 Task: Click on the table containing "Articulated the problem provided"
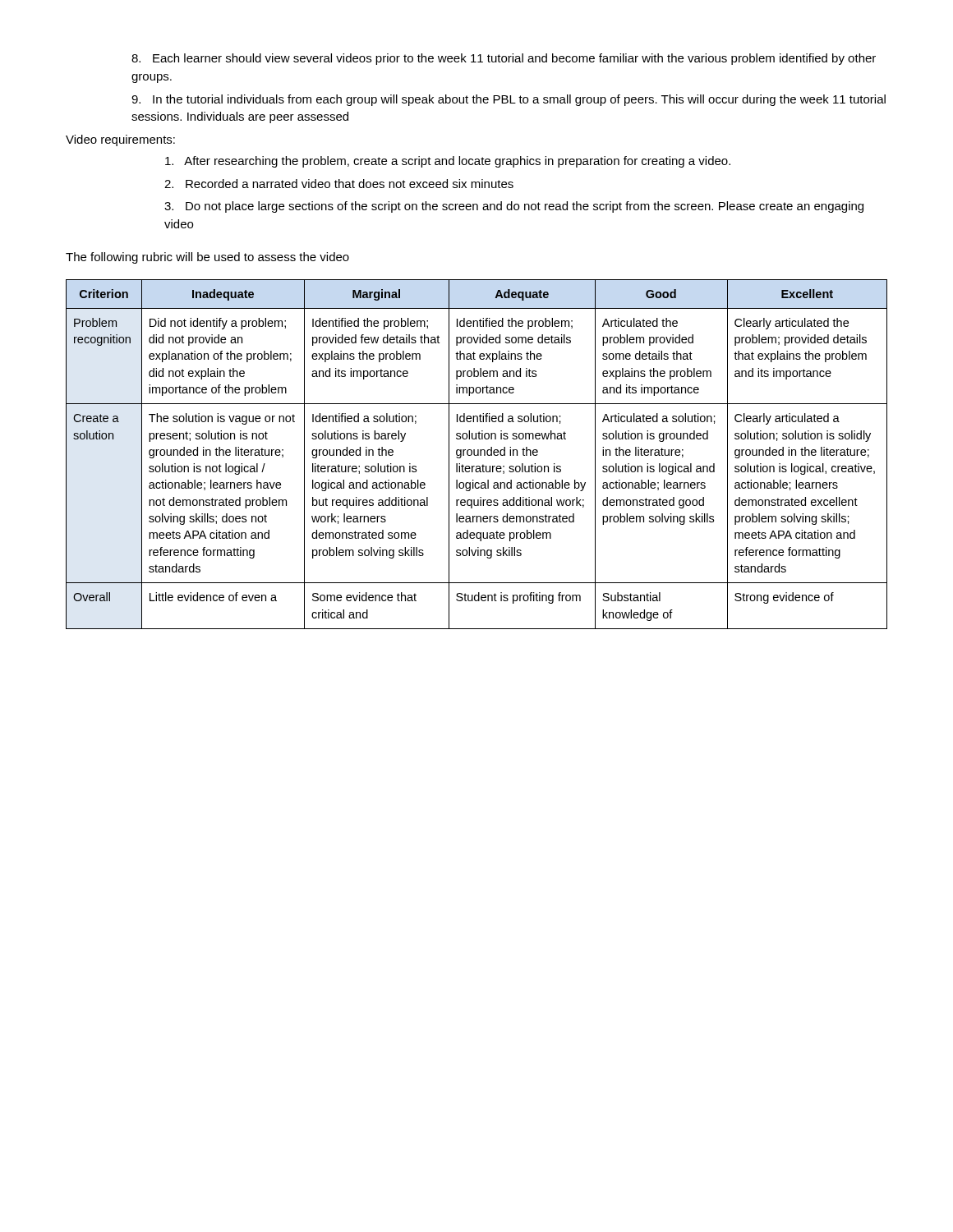(x=476, y=454)
